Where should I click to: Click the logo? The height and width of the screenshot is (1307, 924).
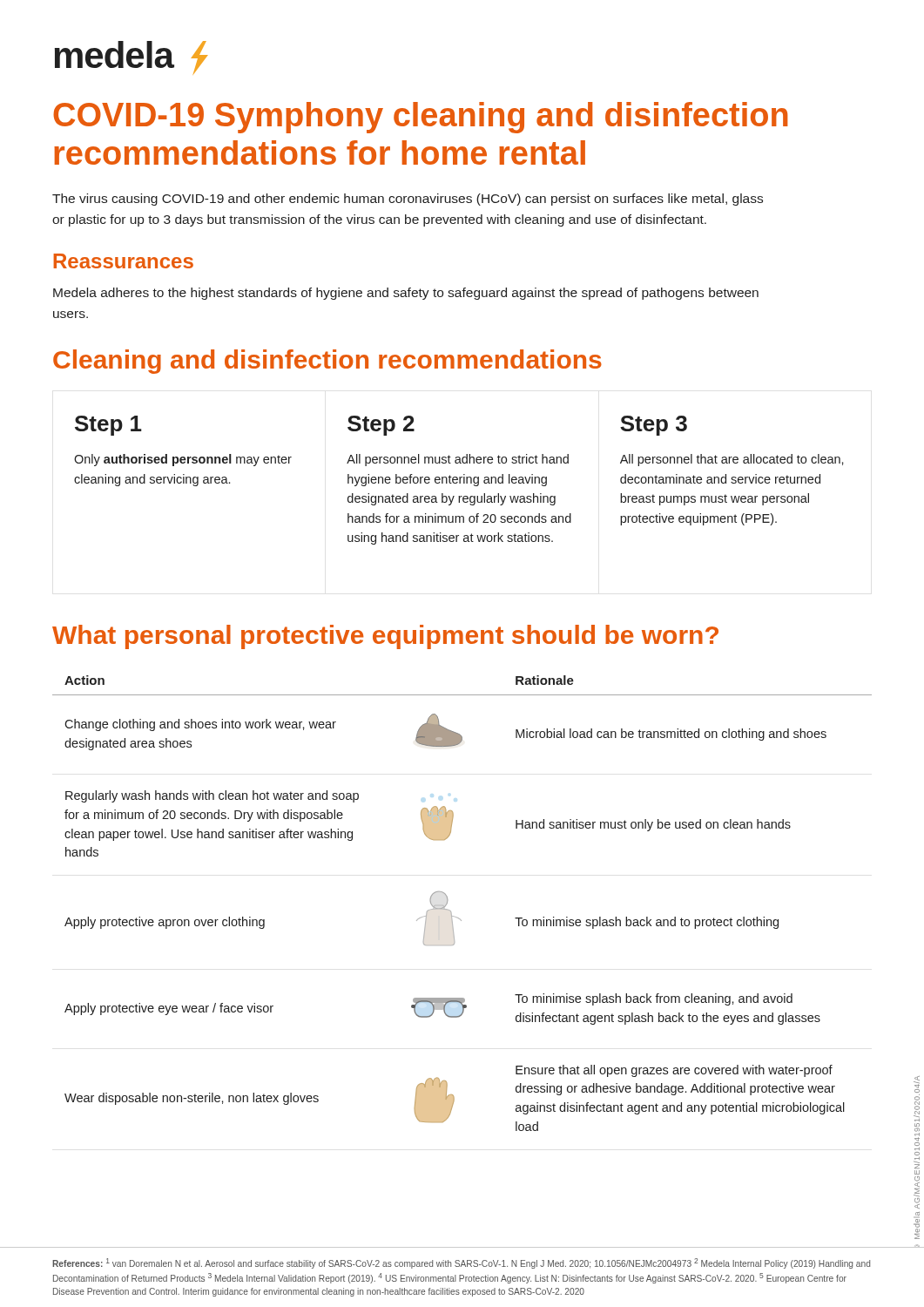[x=462, y=56]
